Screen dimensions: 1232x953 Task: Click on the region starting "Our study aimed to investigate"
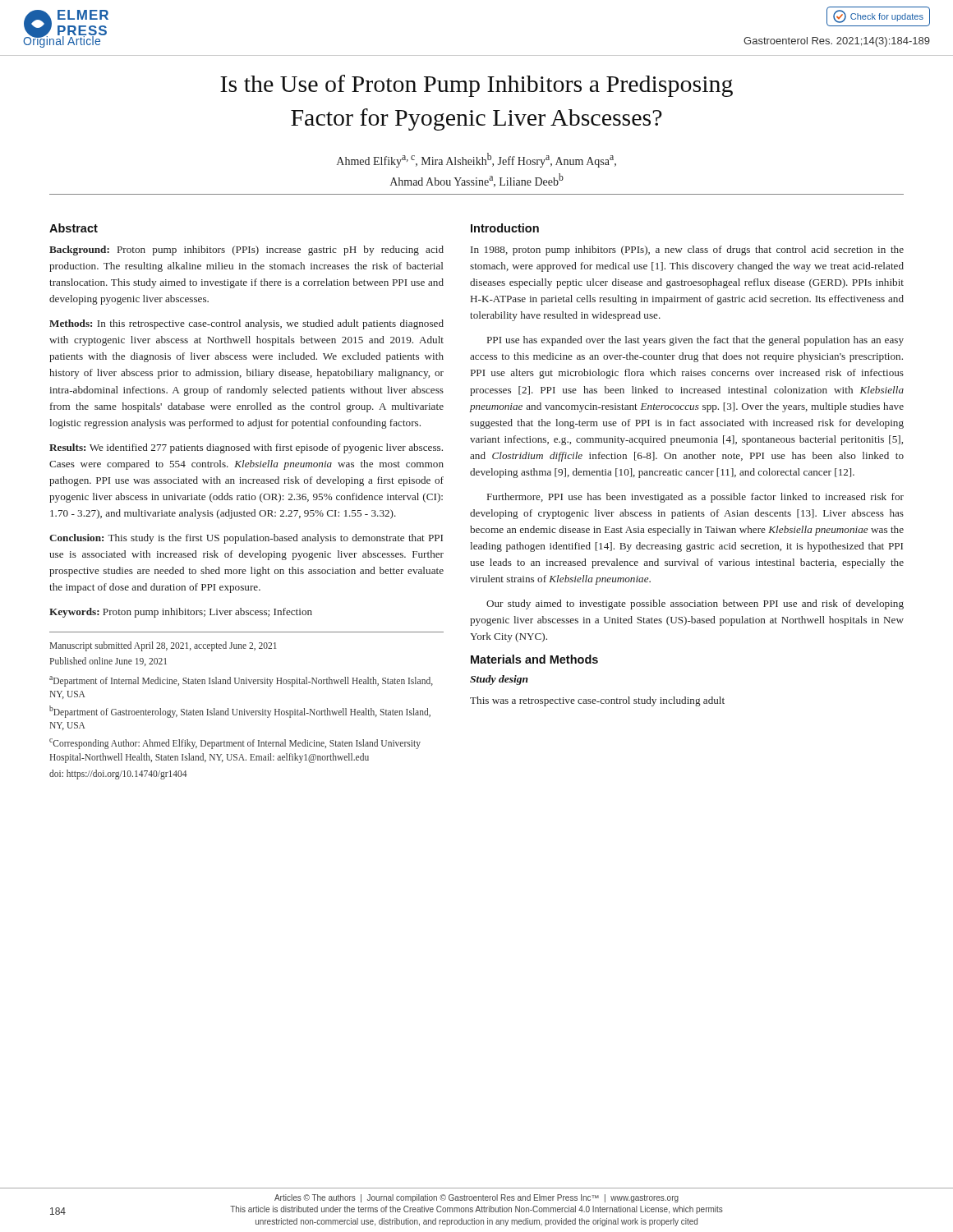tap(687, 620)
